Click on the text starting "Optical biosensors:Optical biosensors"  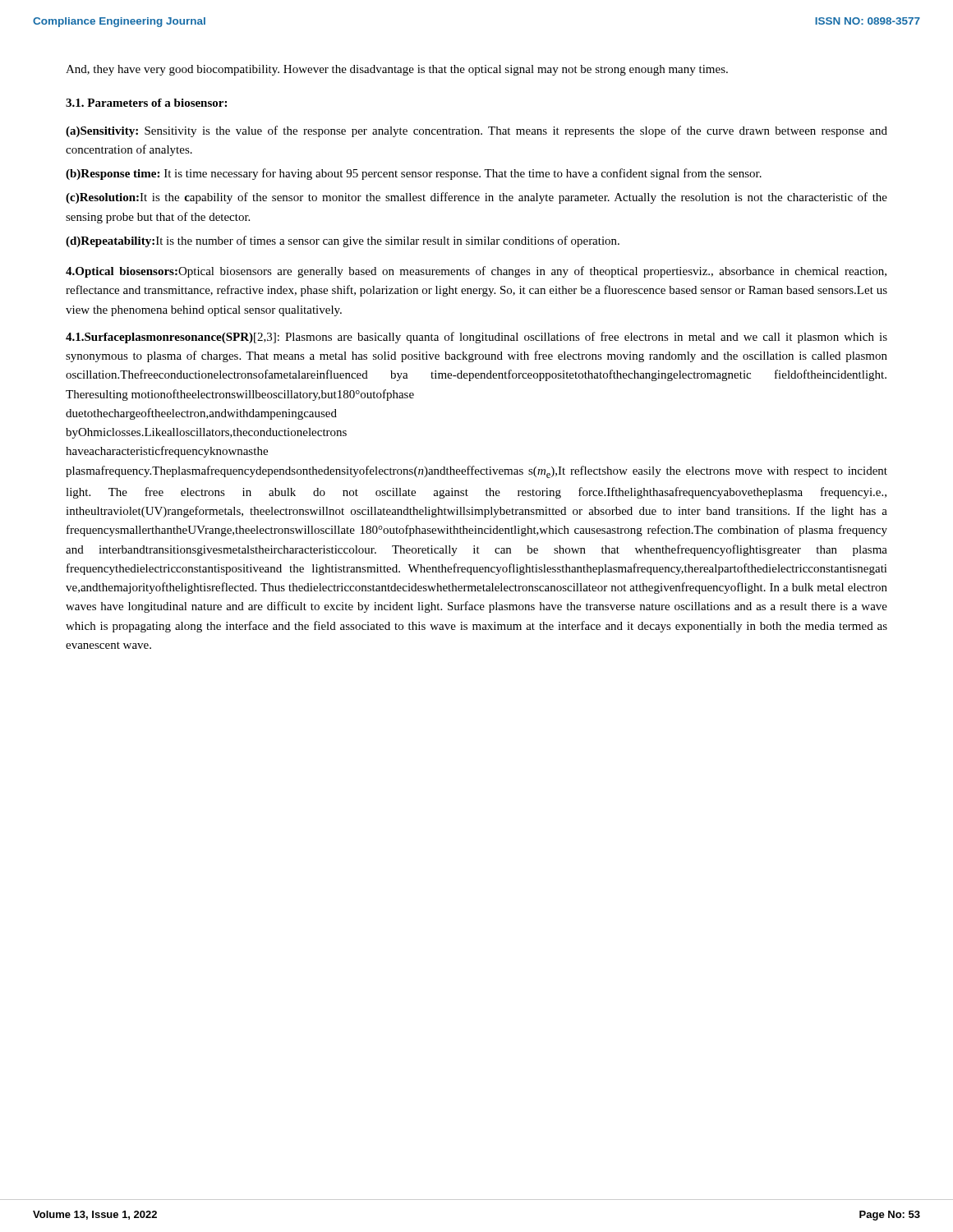(476, 291)
